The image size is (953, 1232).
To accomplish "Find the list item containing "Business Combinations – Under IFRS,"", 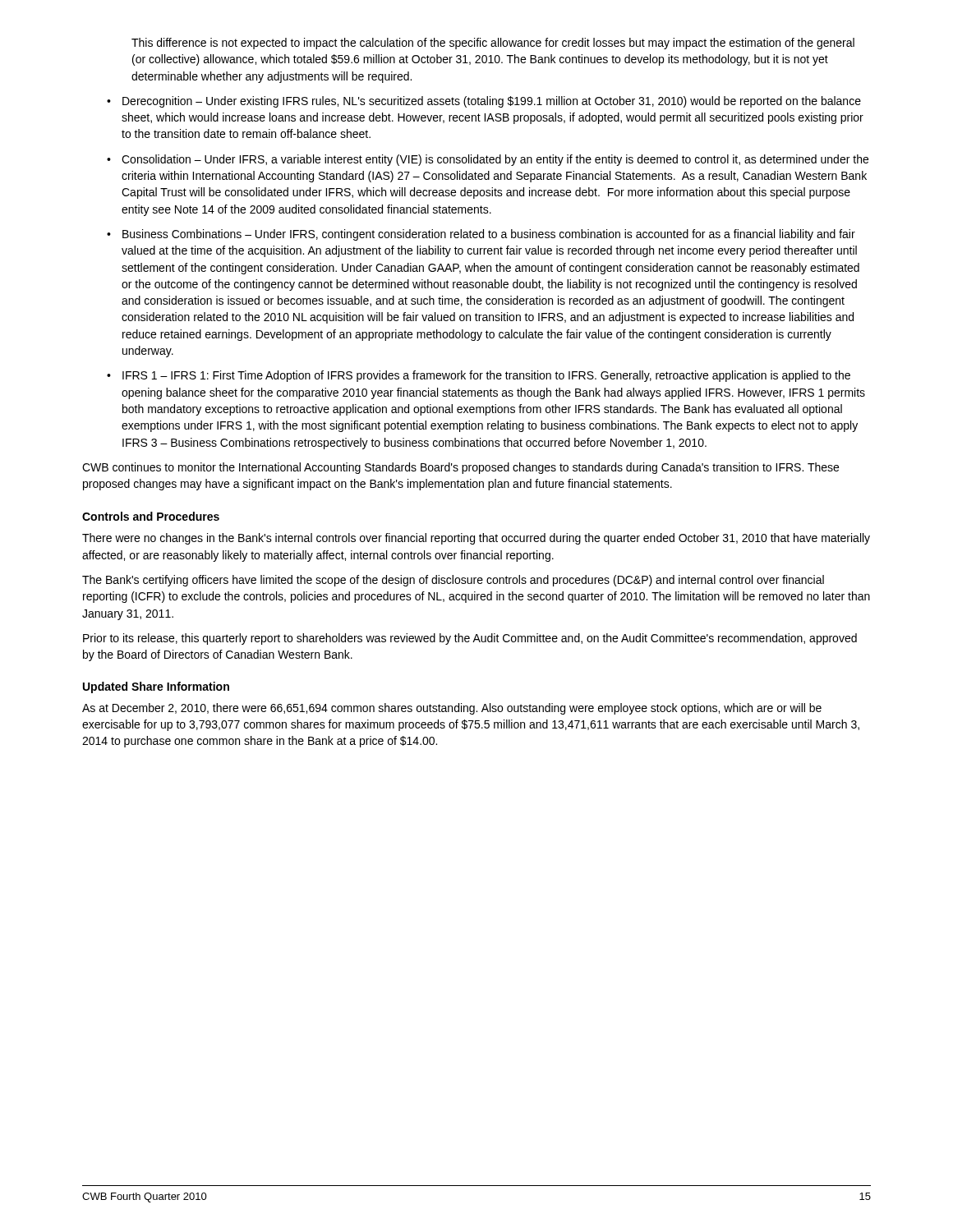I will click(489, 293).
